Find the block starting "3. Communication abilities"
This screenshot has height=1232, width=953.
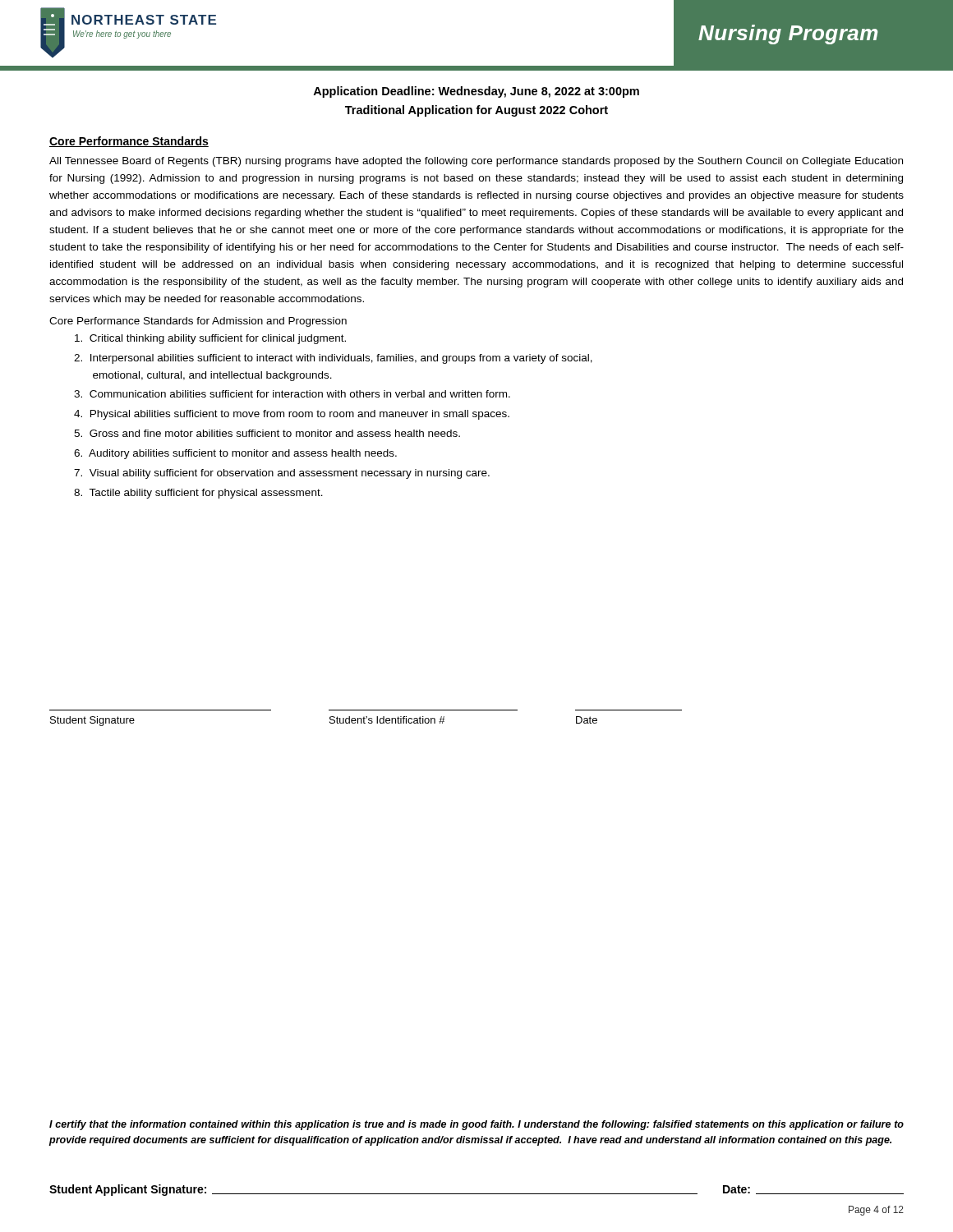pos(292,394)
